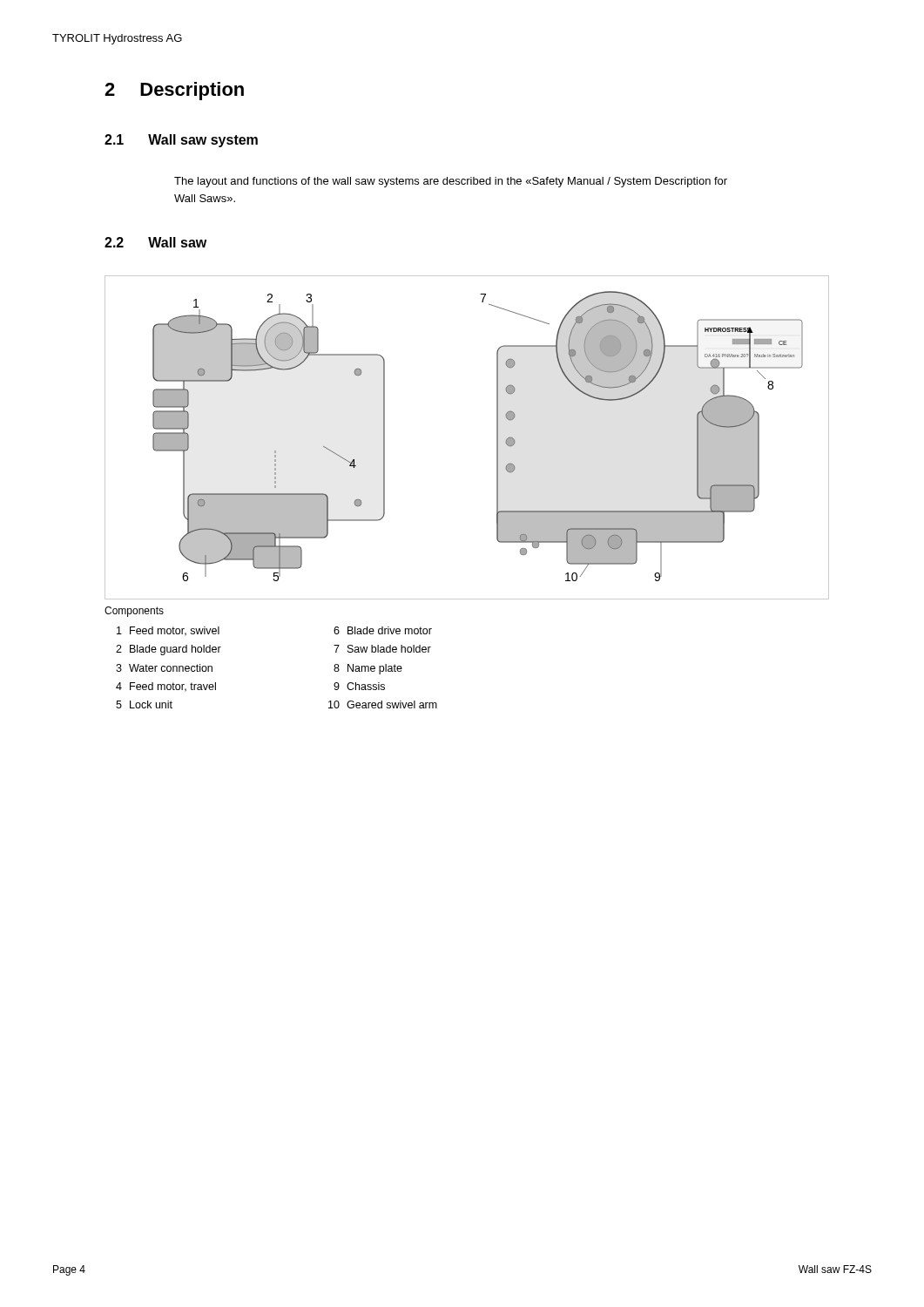Point to the block beginning "The layout and functions of the wall saw"

click(x=451, y=189)
